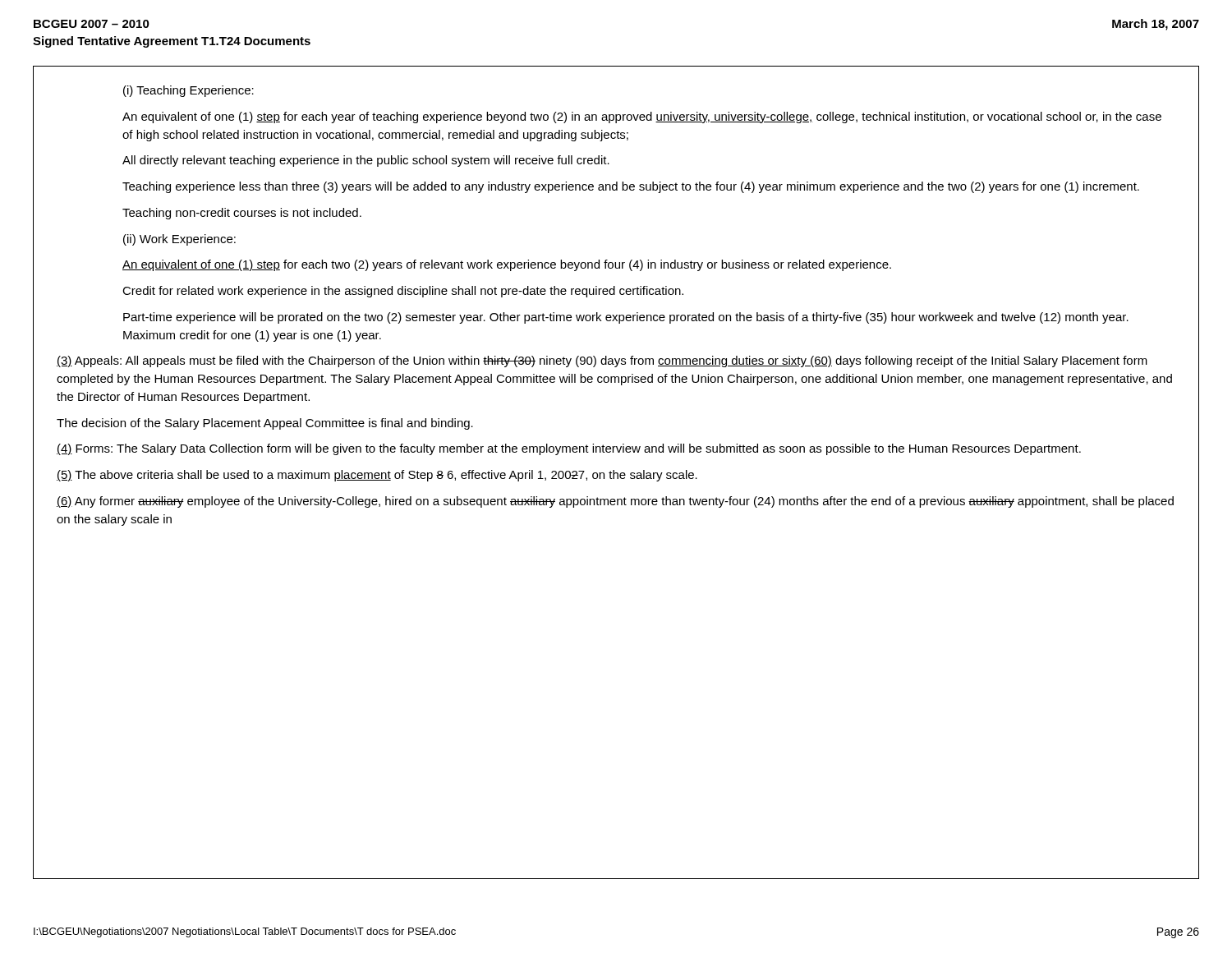Click the passage that begins "Part-time experience will be prorated on"
Screen dimensions: 953x1232
(x=626, y=325)
